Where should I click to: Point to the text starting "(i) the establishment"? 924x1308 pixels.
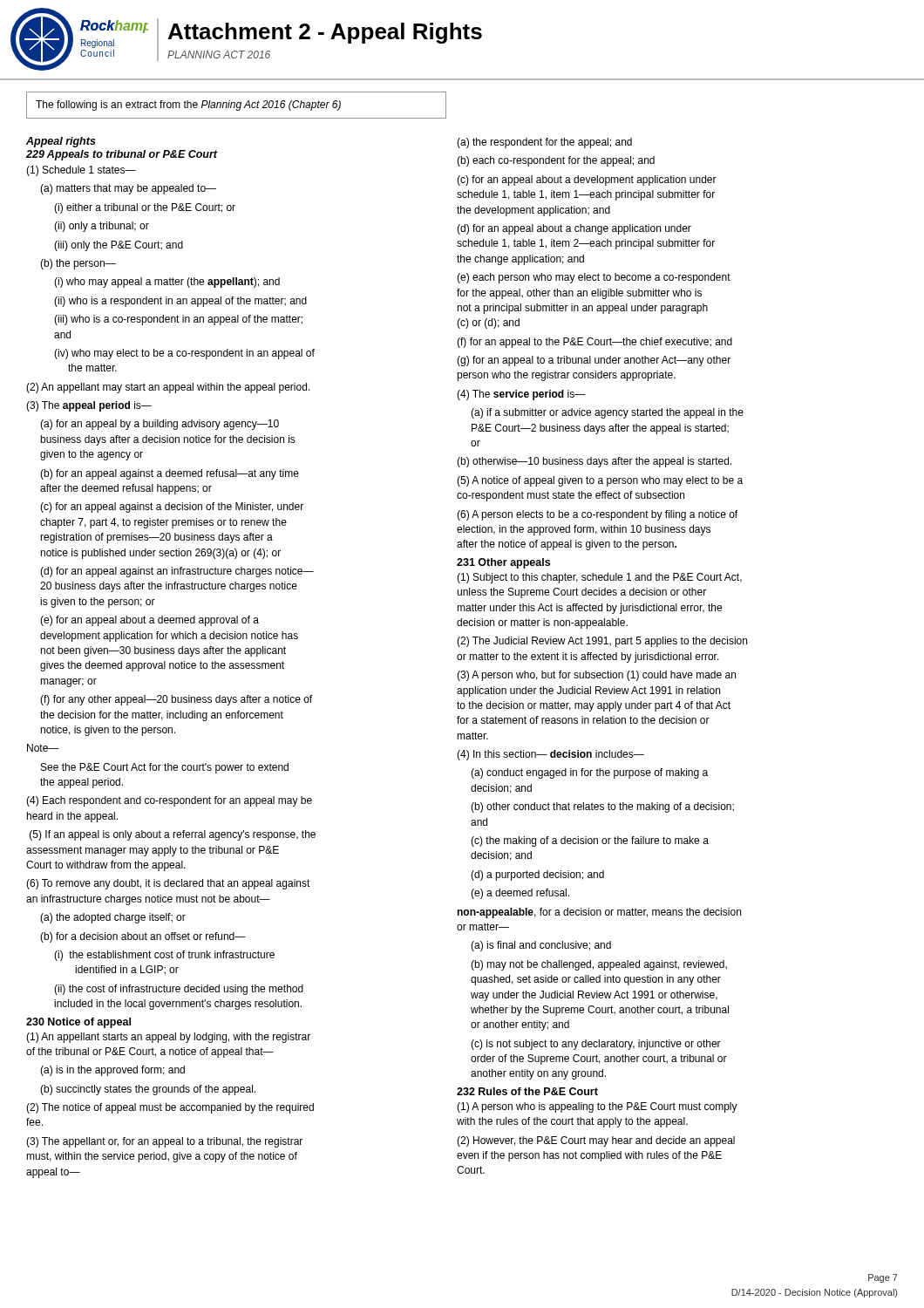(x=165, y=962)
